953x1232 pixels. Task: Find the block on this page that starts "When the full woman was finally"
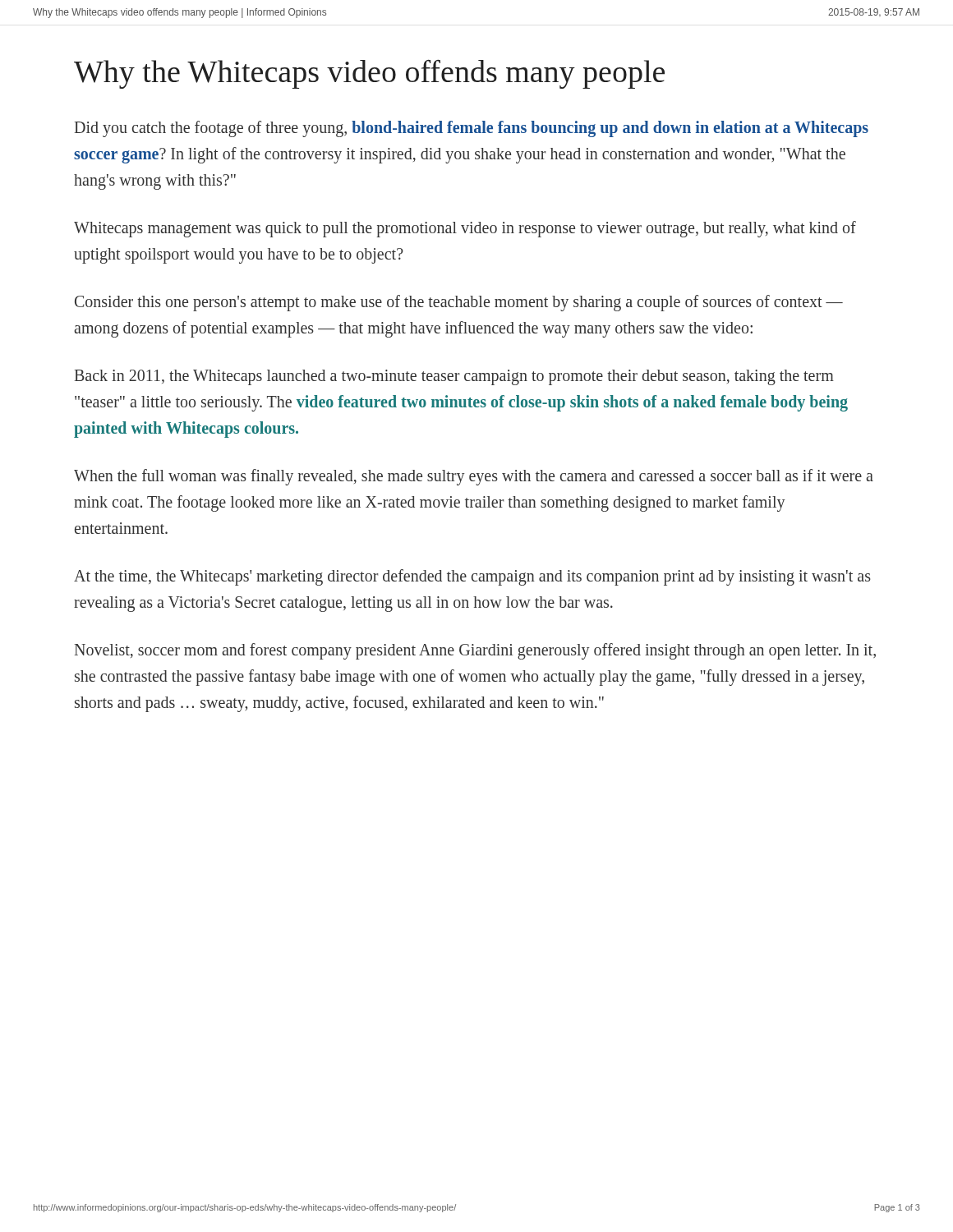pyautogui.click(x=474, y=501)
